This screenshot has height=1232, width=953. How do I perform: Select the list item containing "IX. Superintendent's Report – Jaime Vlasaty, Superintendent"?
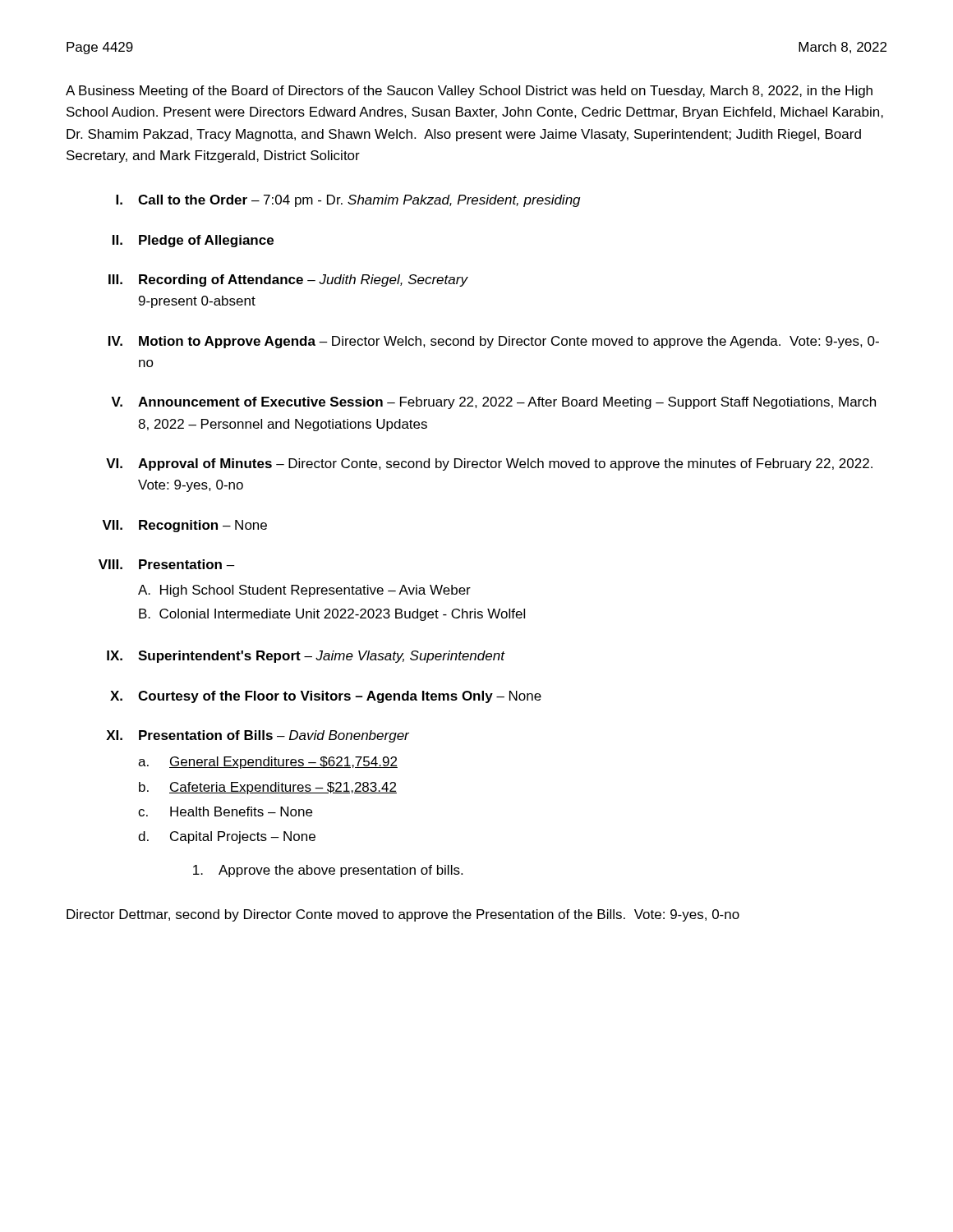(476, 657)
